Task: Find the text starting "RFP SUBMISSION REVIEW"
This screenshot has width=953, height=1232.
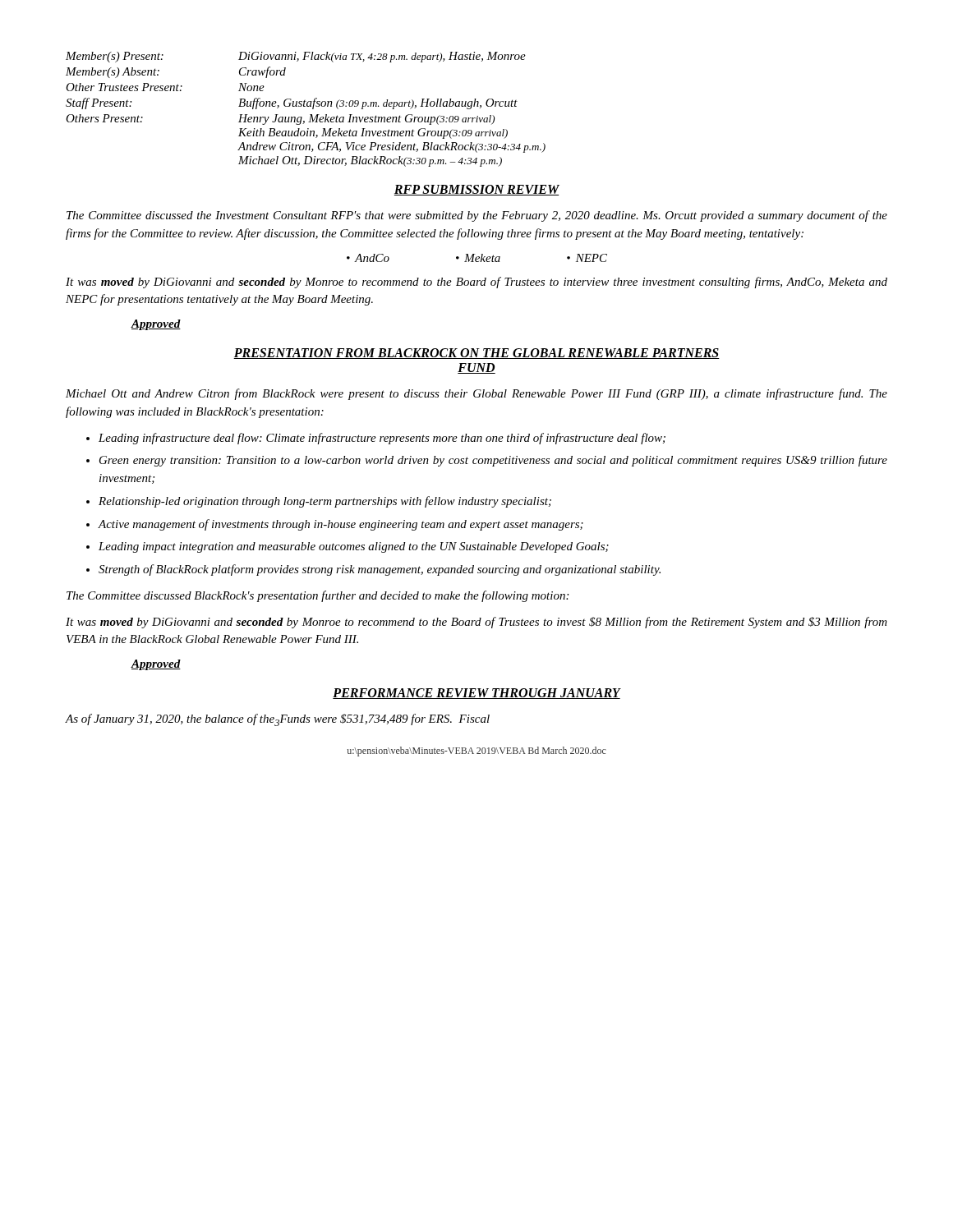Action: (x=476, y=190)
